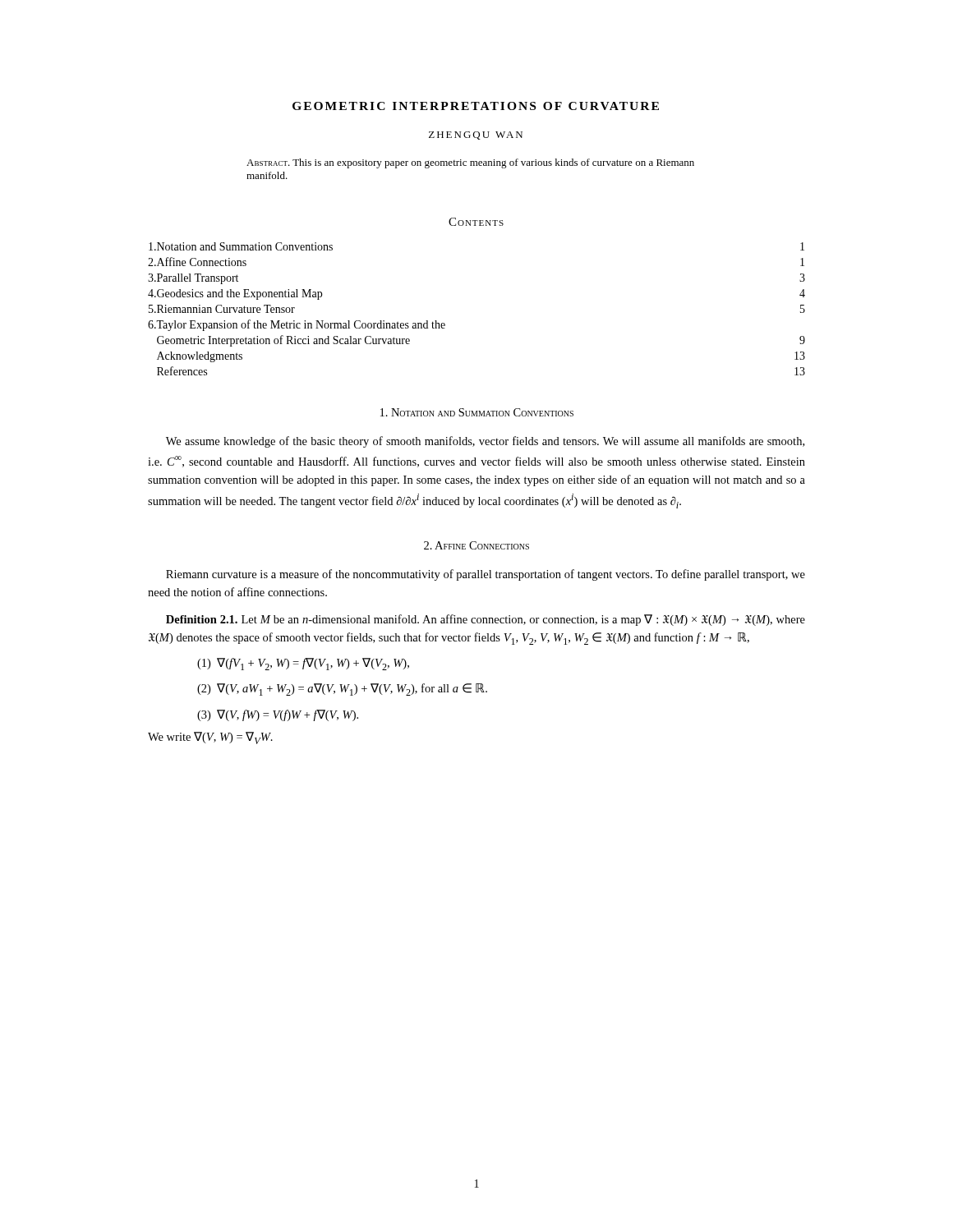Locate the block starting "(3) ∇(V, fW) = V(f)W + f∇(V,"
The image size is (953, 1232).
tap(278, 715)
